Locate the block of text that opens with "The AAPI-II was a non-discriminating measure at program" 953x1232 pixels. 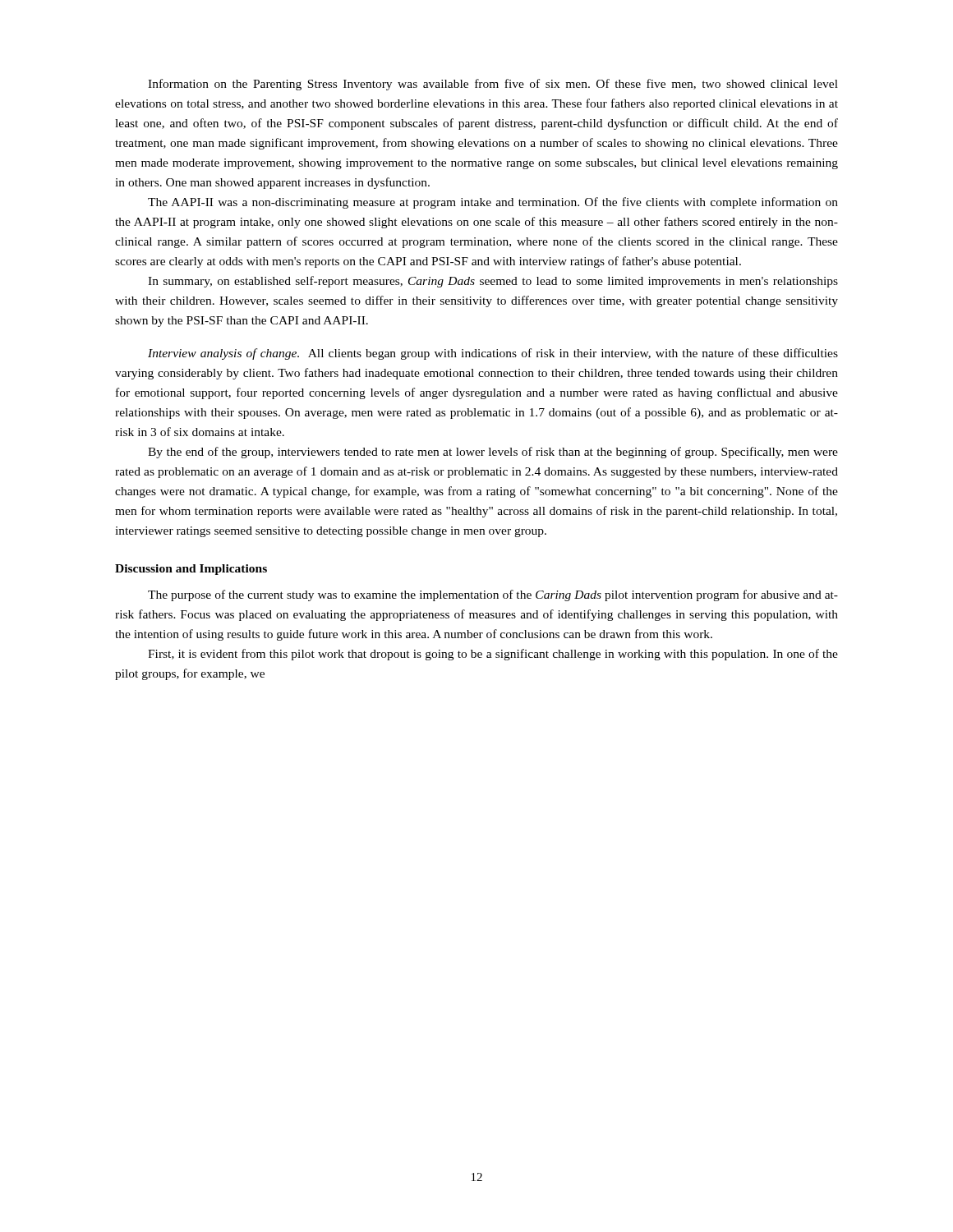pyautogui.click(x=476, y=232)
